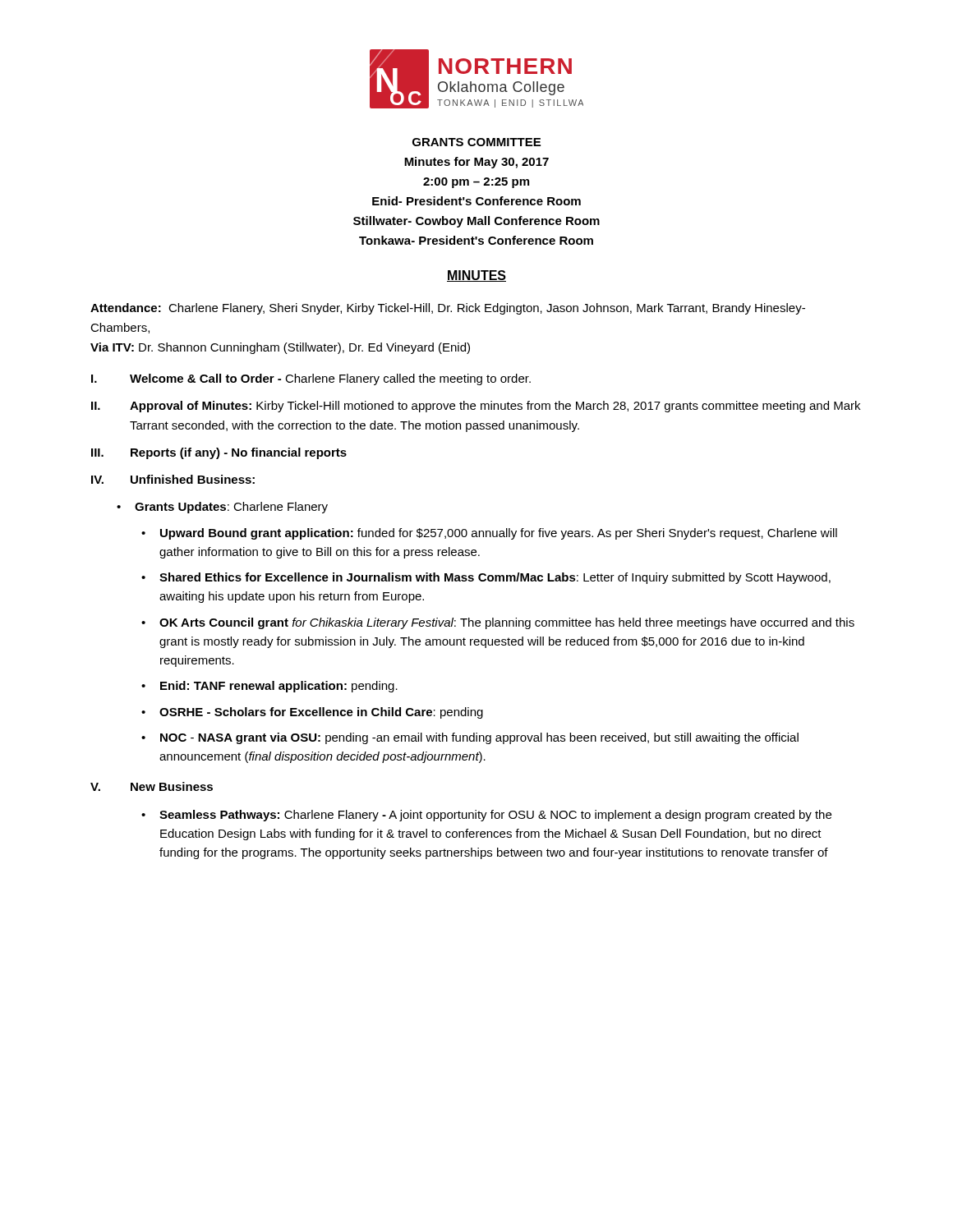Locate the list item with the text "• OK Arts Council grant"

(x=502, y=641)
